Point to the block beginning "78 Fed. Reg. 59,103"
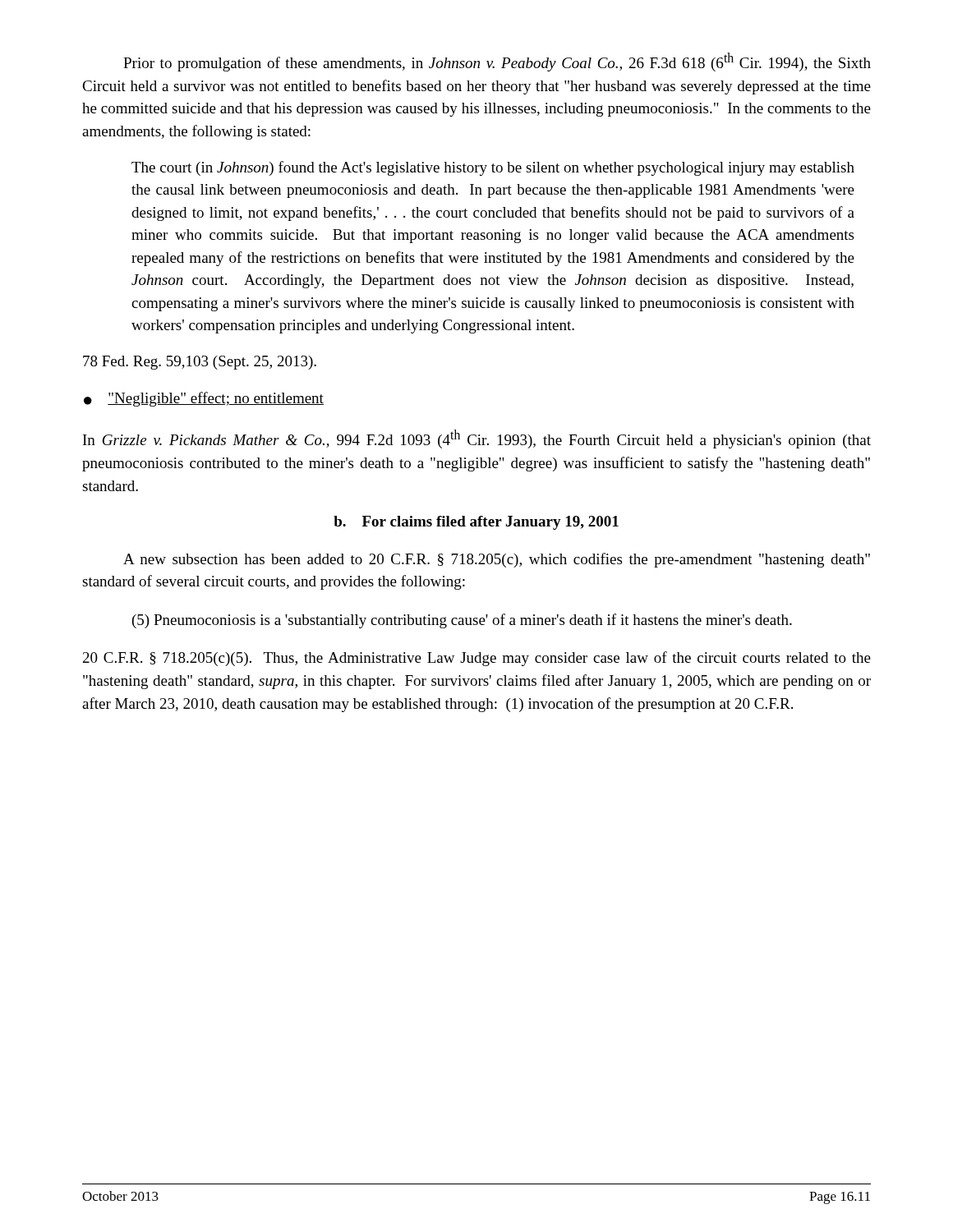The width and height of the screenshot is (953, 1232). (200, 361)
